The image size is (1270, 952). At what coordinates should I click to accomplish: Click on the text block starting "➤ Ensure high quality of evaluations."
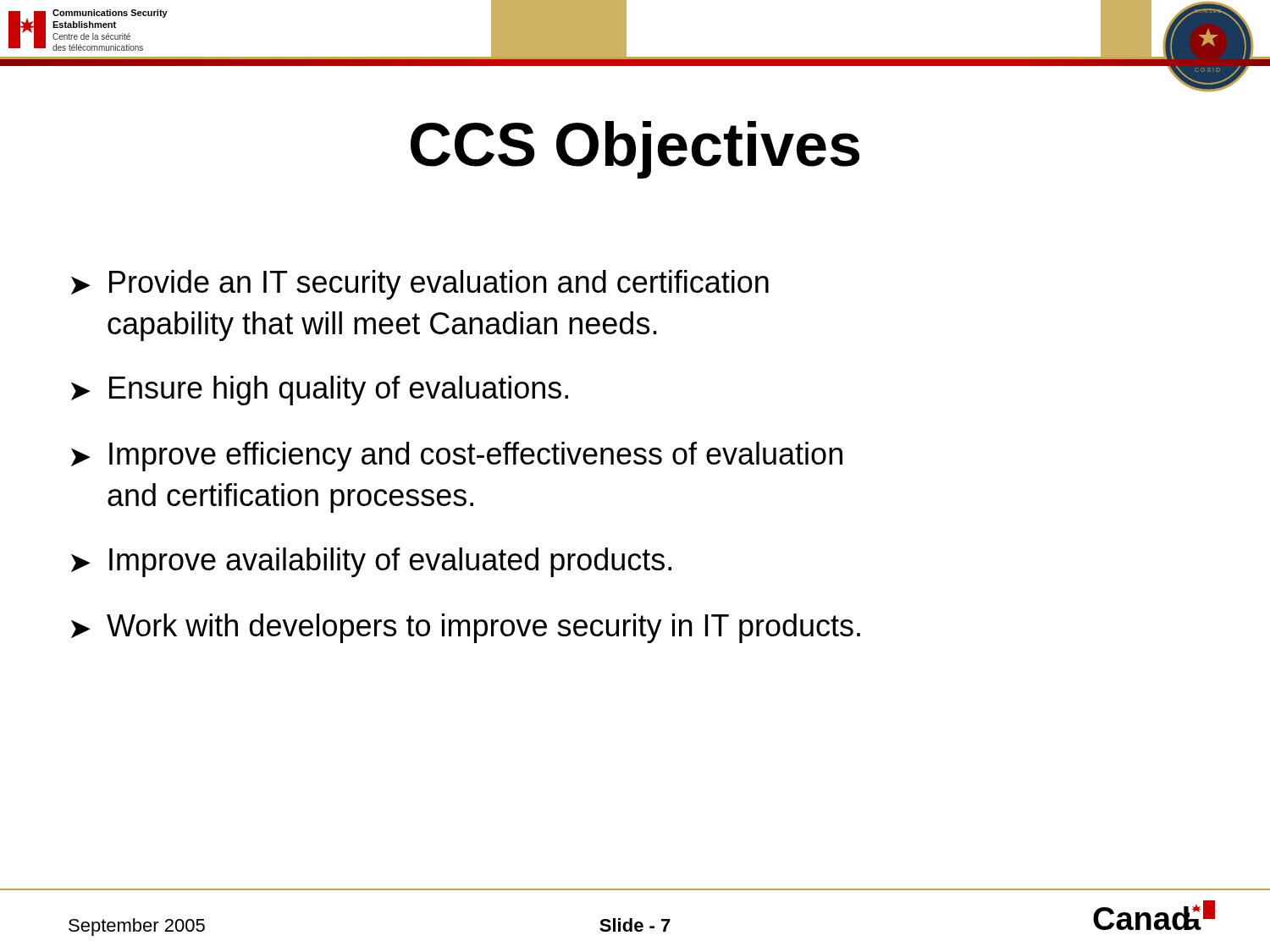[320, 391]
